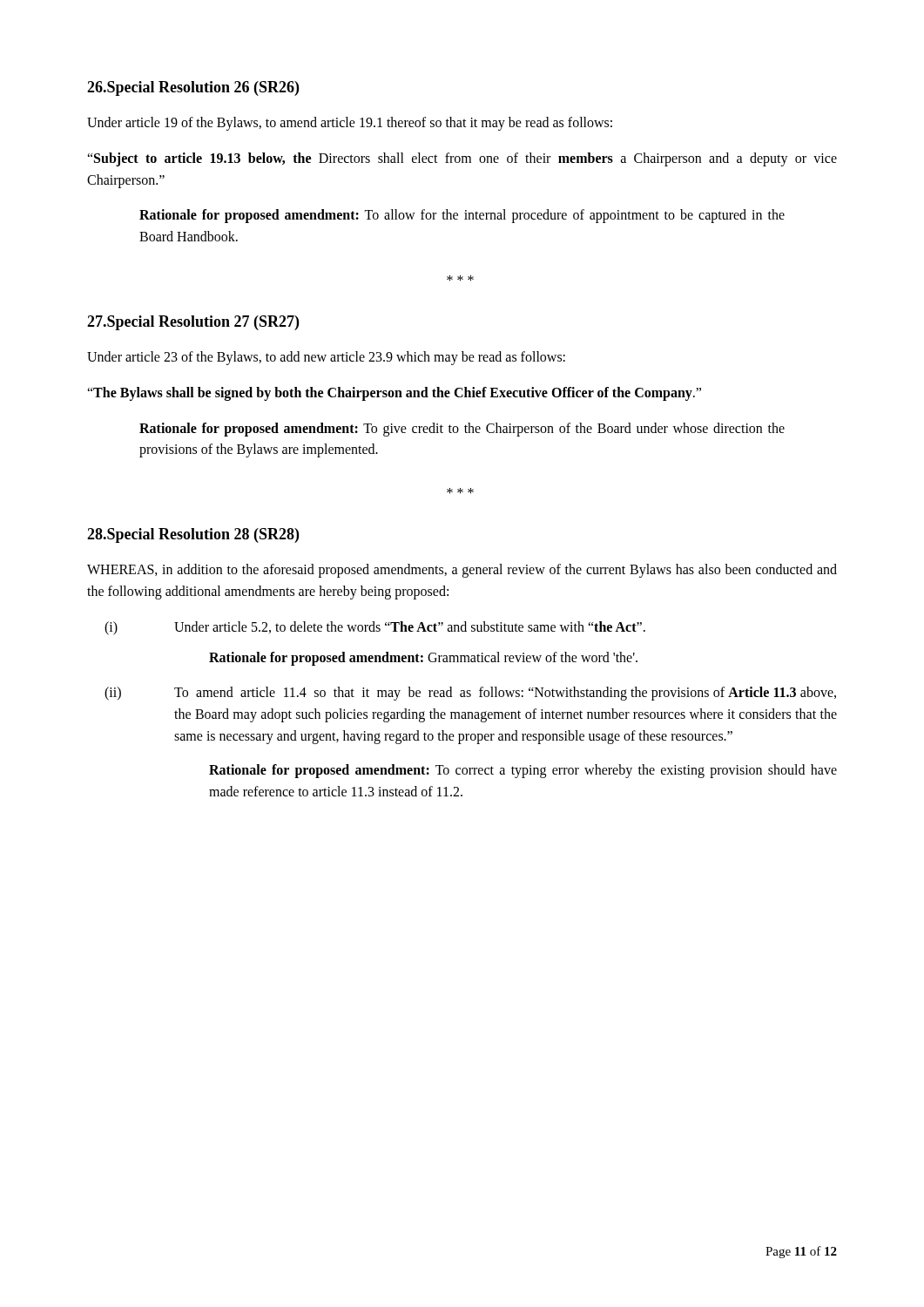Click on the block starting "27.Special Resolution 27 (SR27)"
Screen dimensions: 1307x924
[193, 322]
